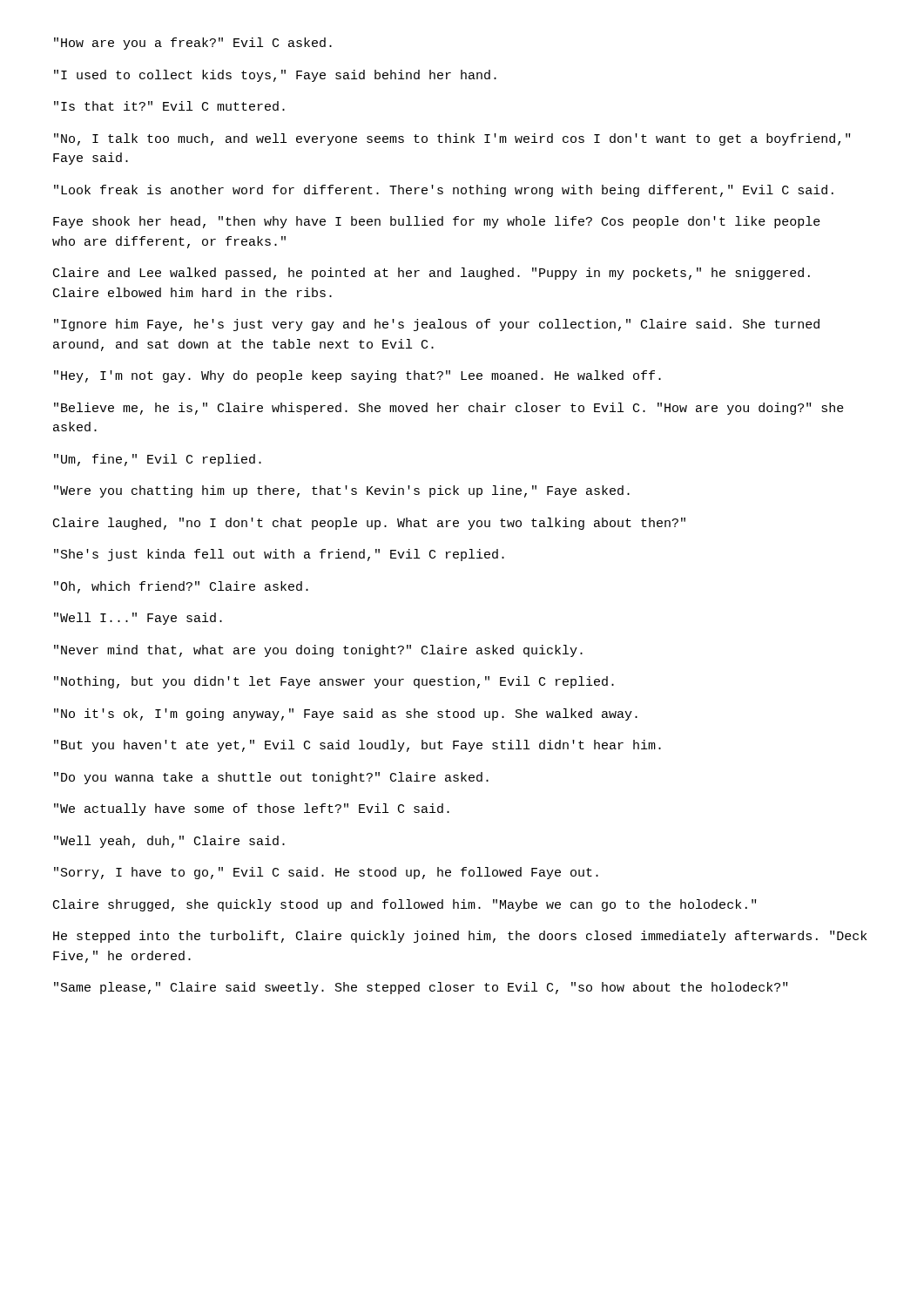This screenshot has height=1307, width=924.
Task: Navigate to the text block starting ""We actually have some of"
Action: 252,810
